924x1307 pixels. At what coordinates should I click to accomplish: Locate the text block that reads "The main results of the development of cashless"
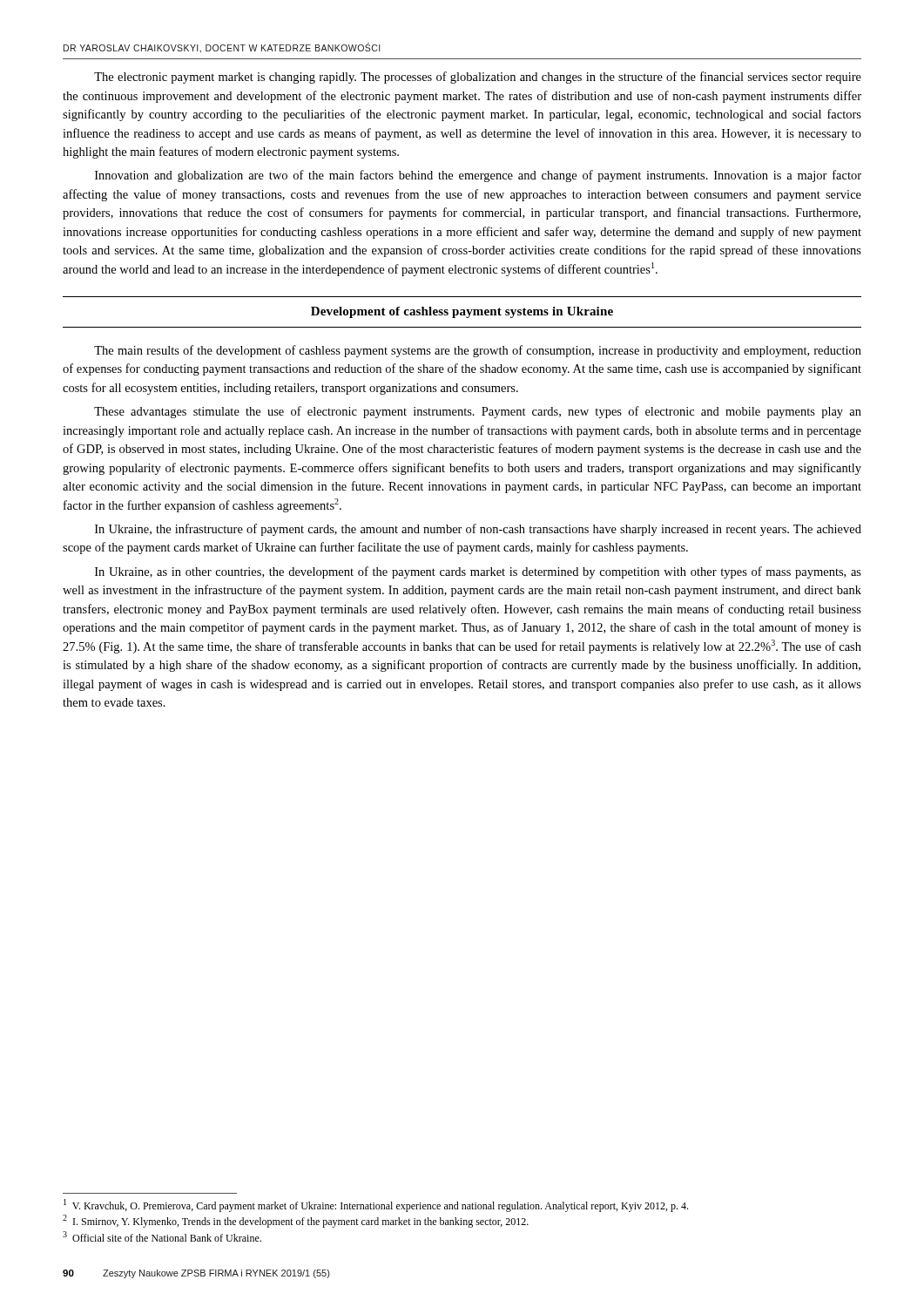pos(462,370)
